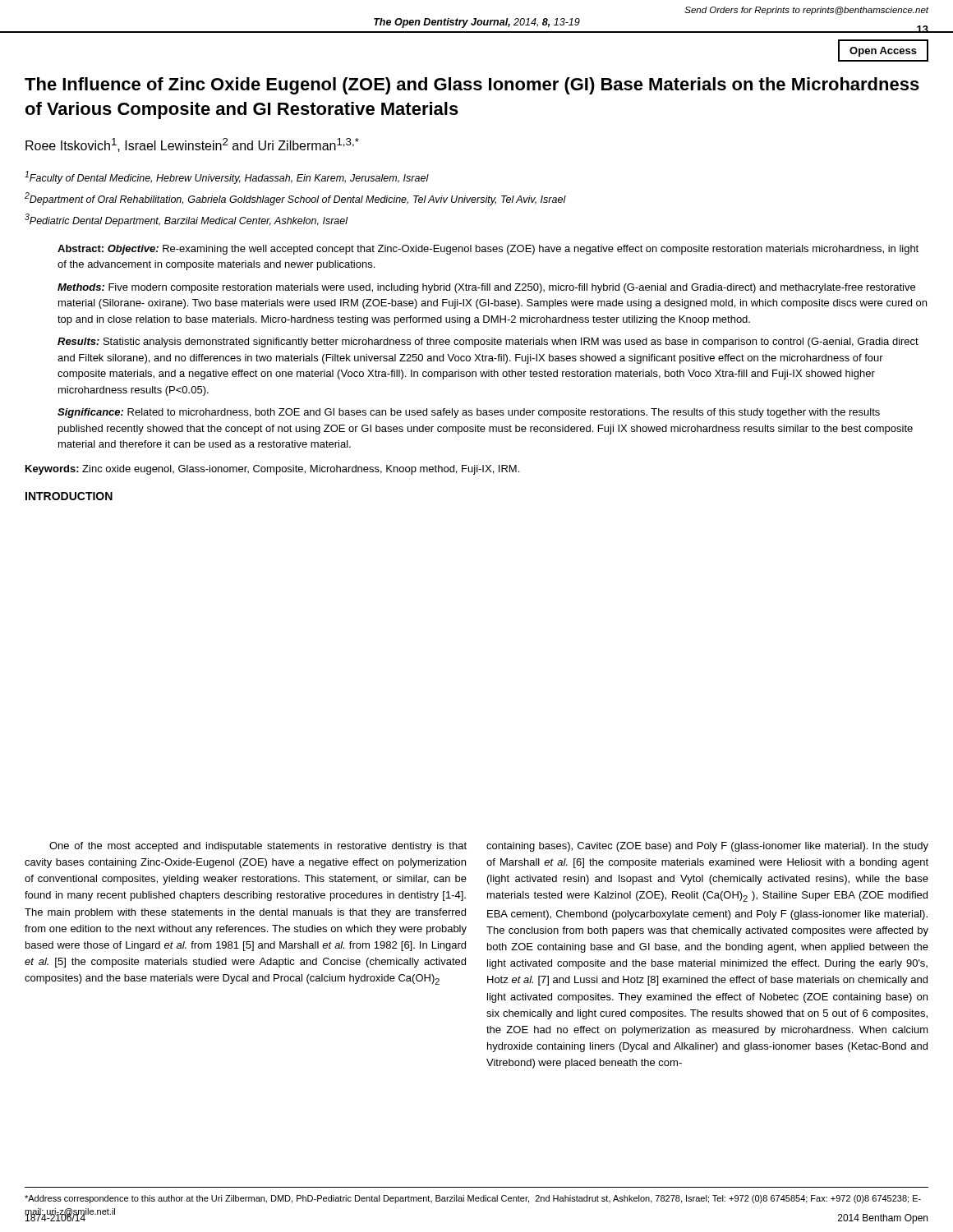Point to the block beginning "Keywords: Zinc oxide eugenol, Glass-ionomer, Composite, Microhardness,"
Screen dimensions: 1232x953
click(x=273, y=468)
